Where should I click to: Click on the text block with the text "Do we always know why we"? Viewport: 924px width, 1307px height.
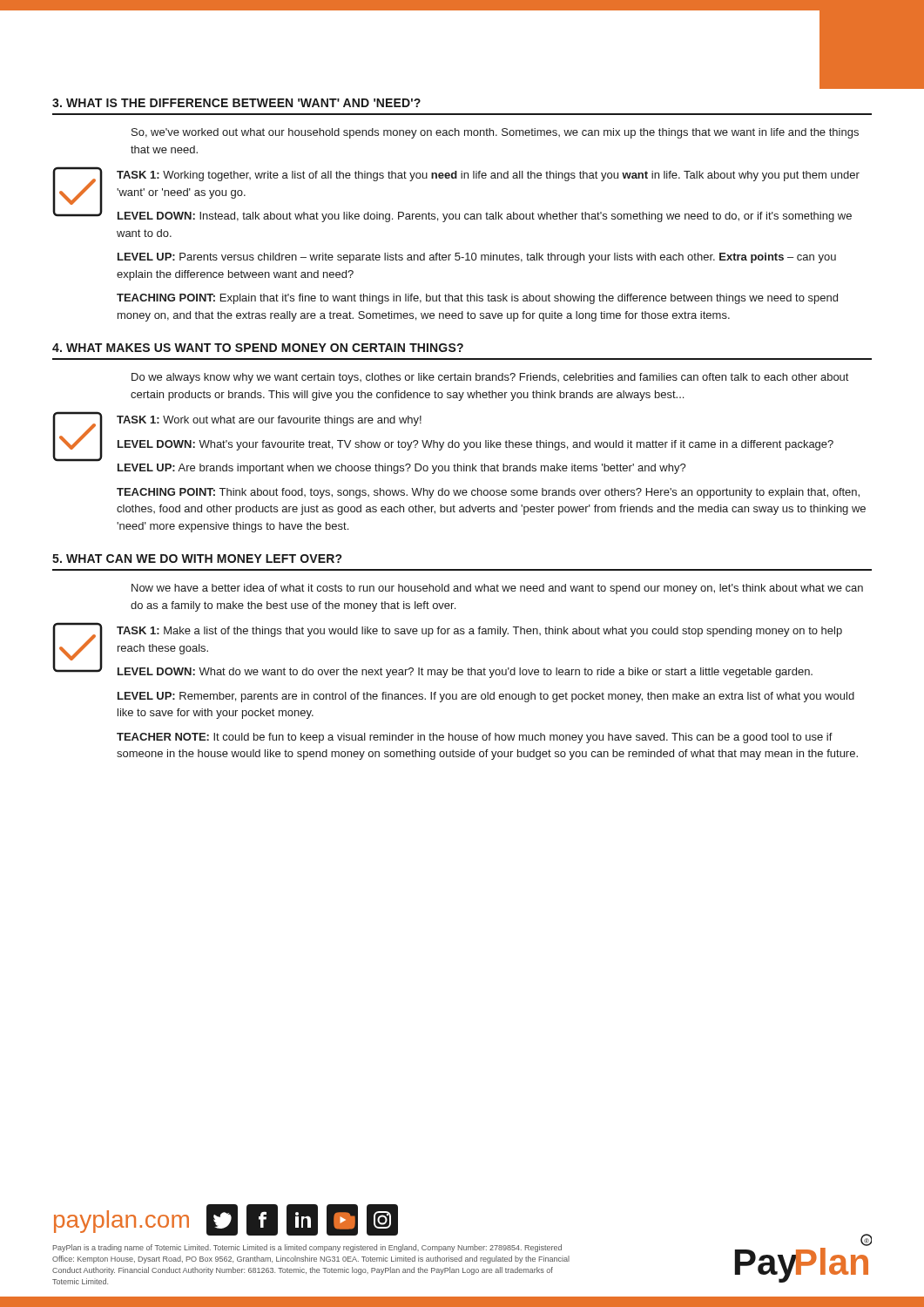click(501, 386)
